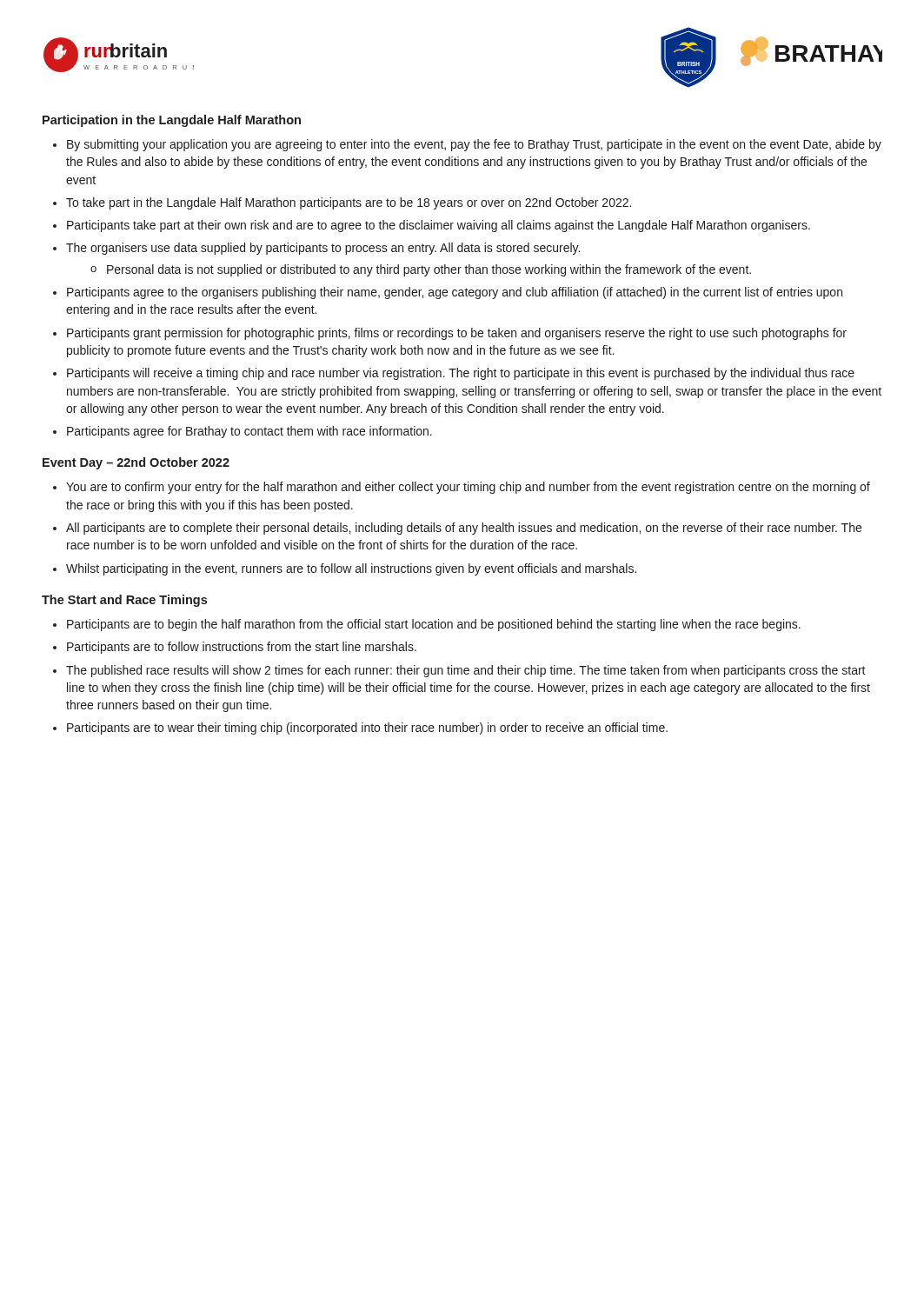This screenshot has height=1304, width=924.
Task: Click on the list item that says "The published race results will show 2"
Action: (x=468, y=688)
